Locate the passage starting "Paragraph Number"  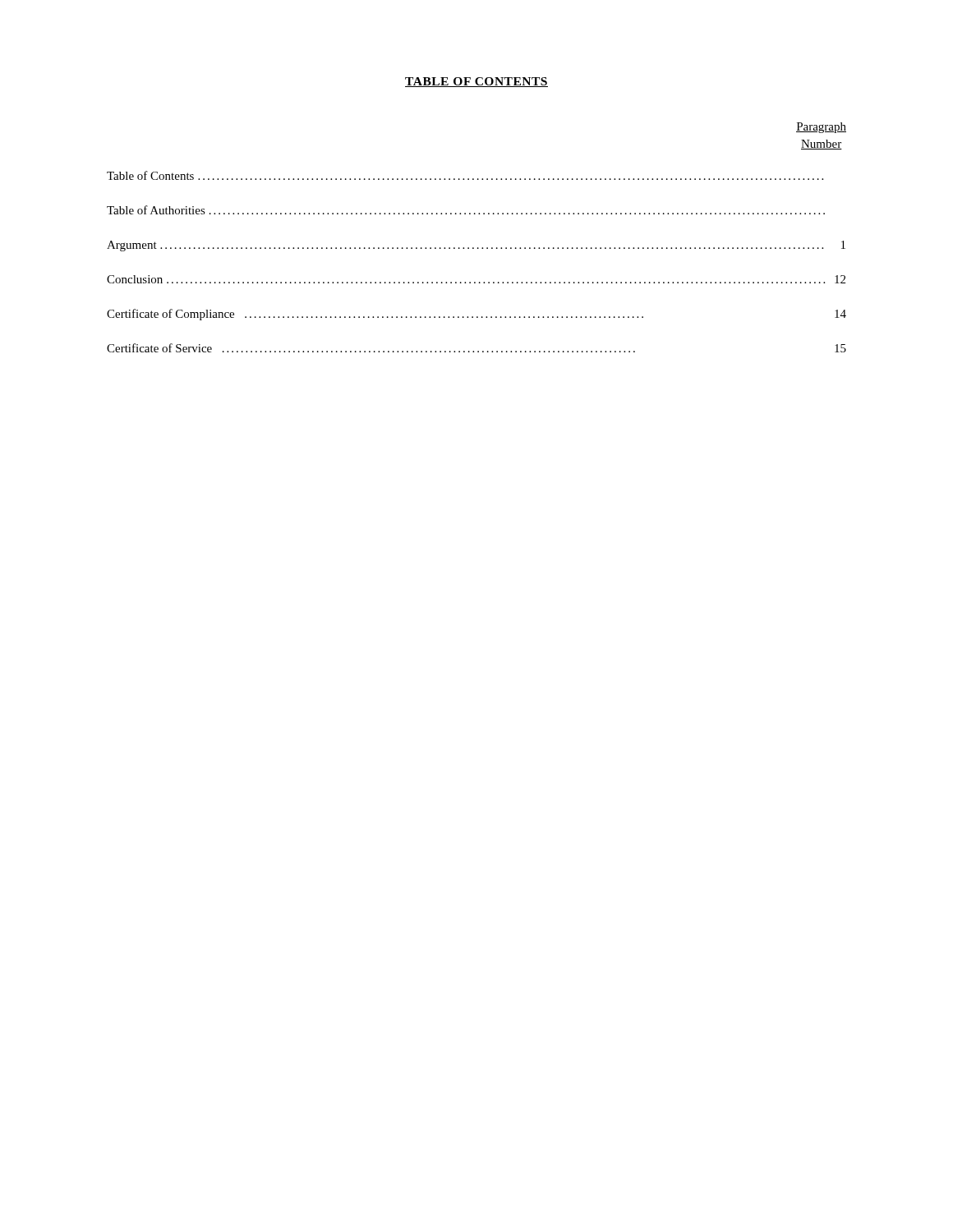pyautogui.click(x=821, y=136)
